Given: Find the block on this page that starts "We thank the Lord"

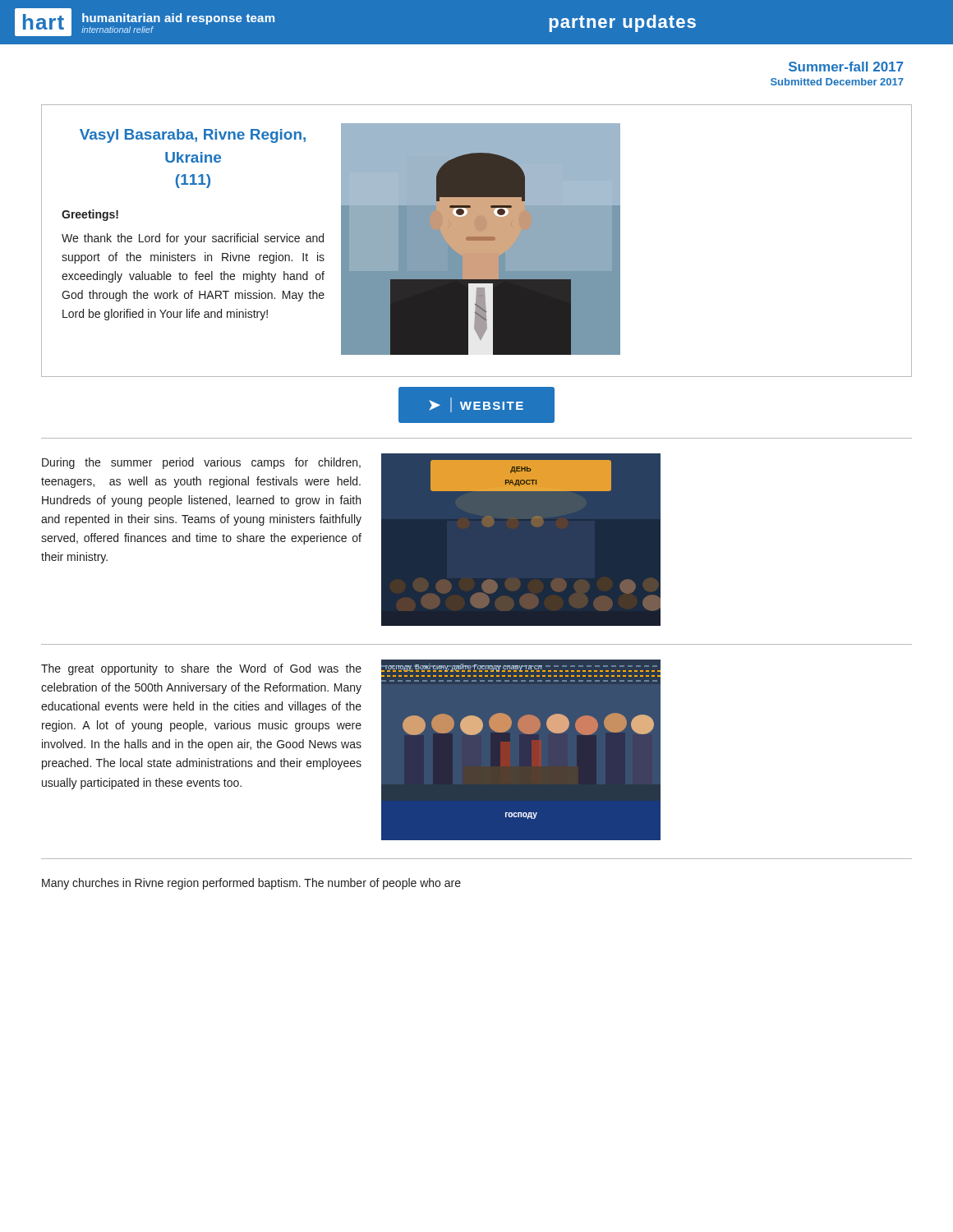Looking at the screenshot, I should click(x=193, y=276).
